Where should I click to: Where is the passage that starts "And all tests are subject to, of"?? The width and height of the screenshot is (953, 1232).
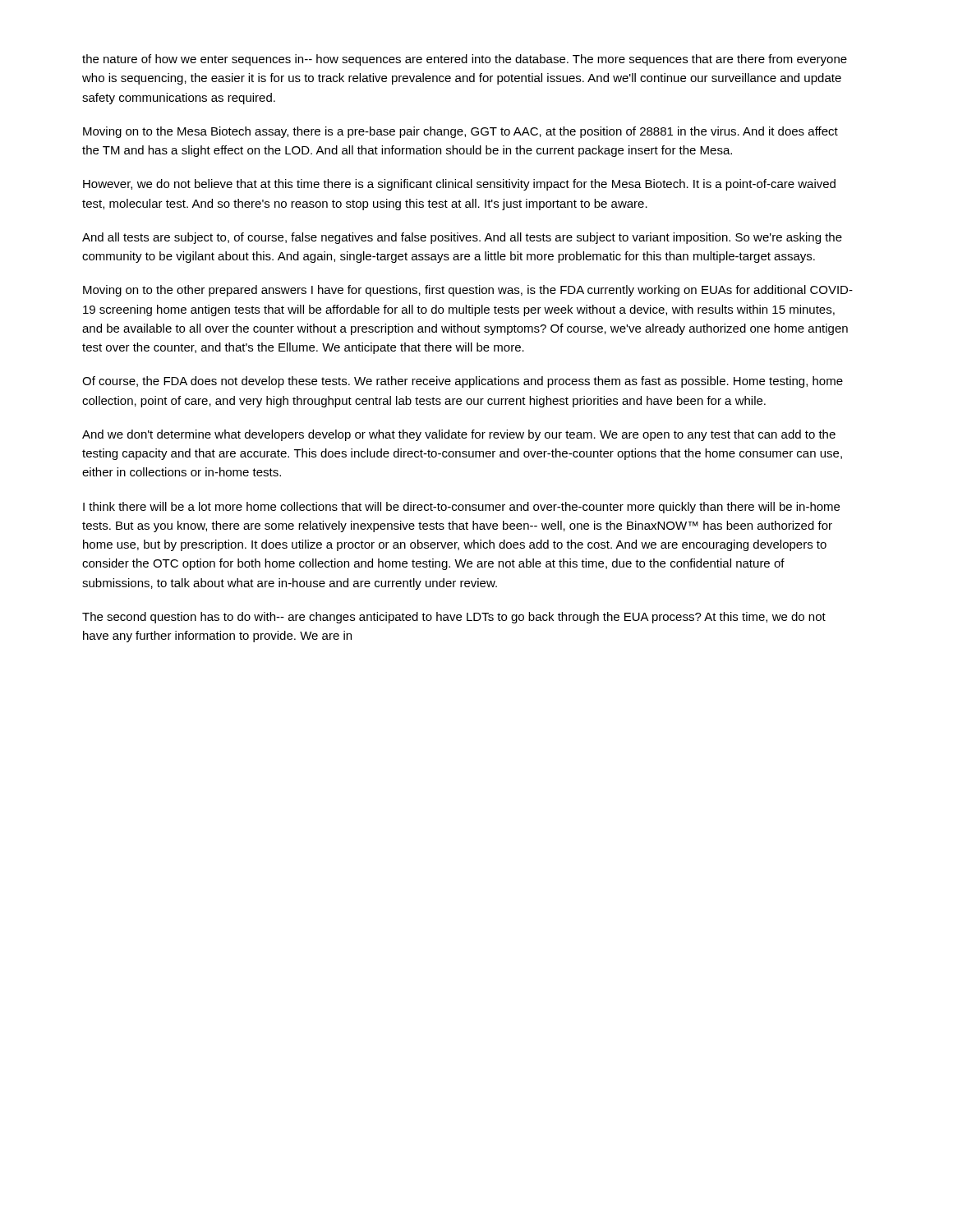(462, 246)
